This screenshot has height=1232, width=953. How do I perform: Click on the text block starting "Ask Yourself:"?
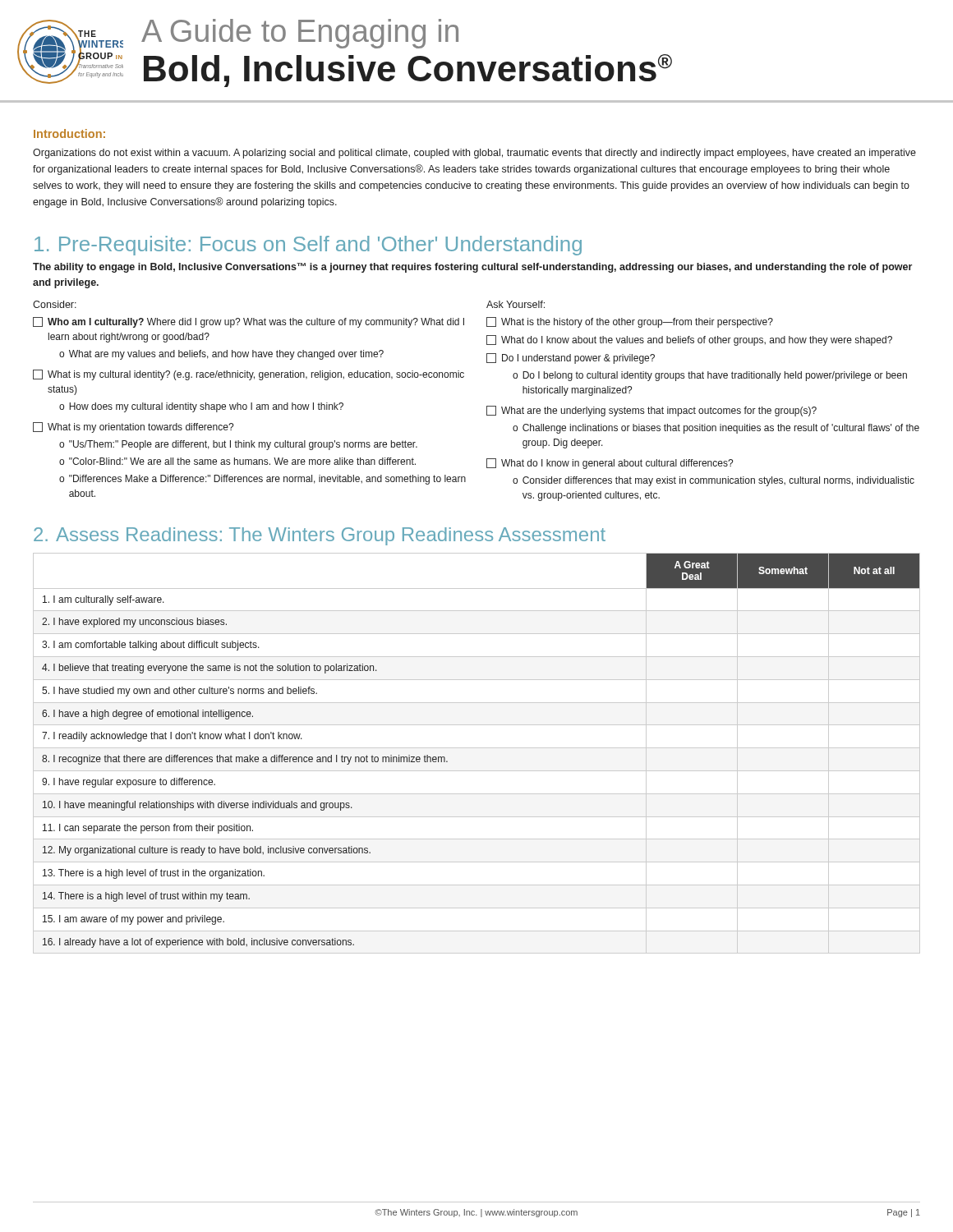[516, 304]
